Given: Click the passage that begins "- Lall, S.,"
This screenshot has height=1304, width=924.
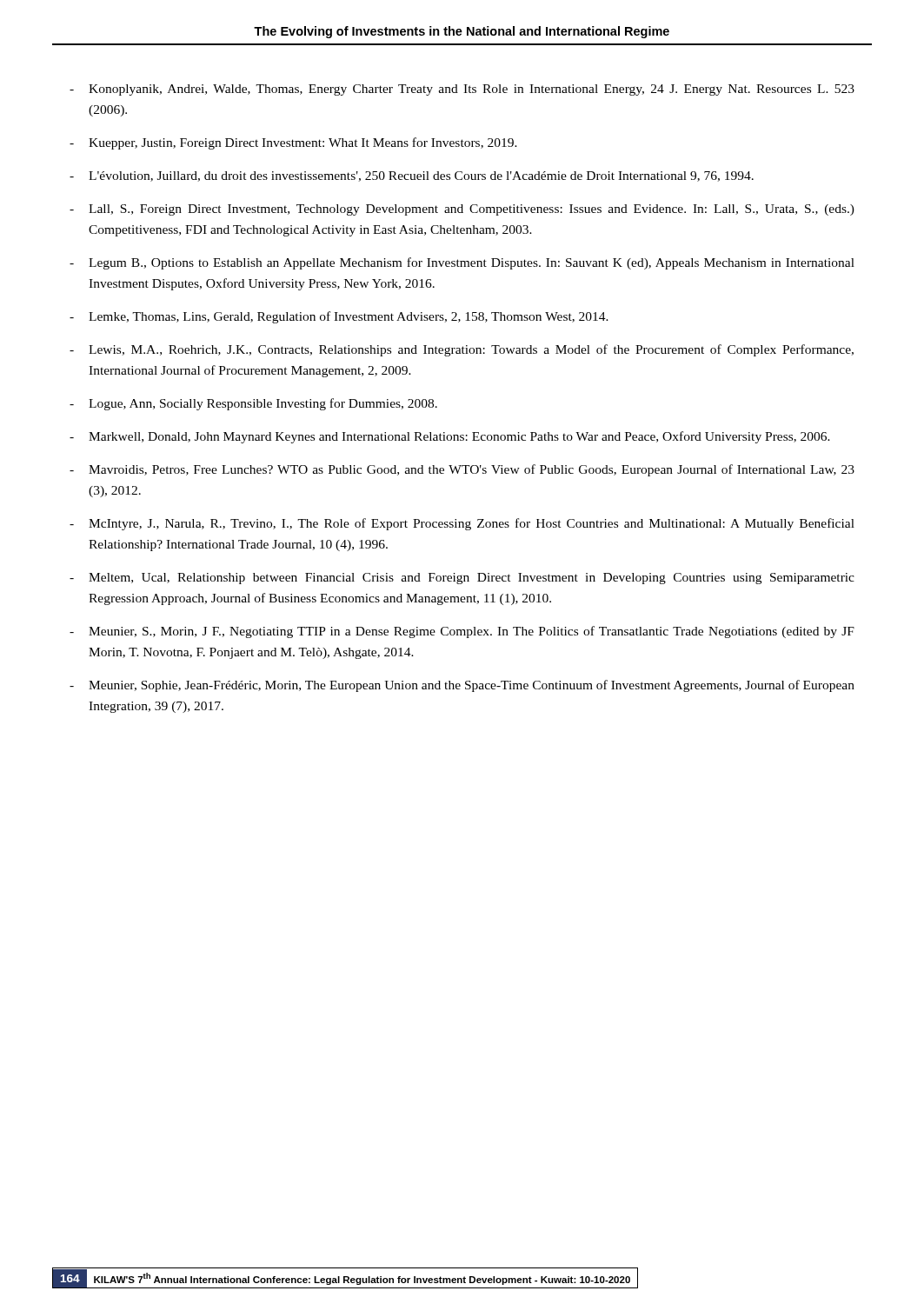Looking at the screenshot, I should 462,219.
